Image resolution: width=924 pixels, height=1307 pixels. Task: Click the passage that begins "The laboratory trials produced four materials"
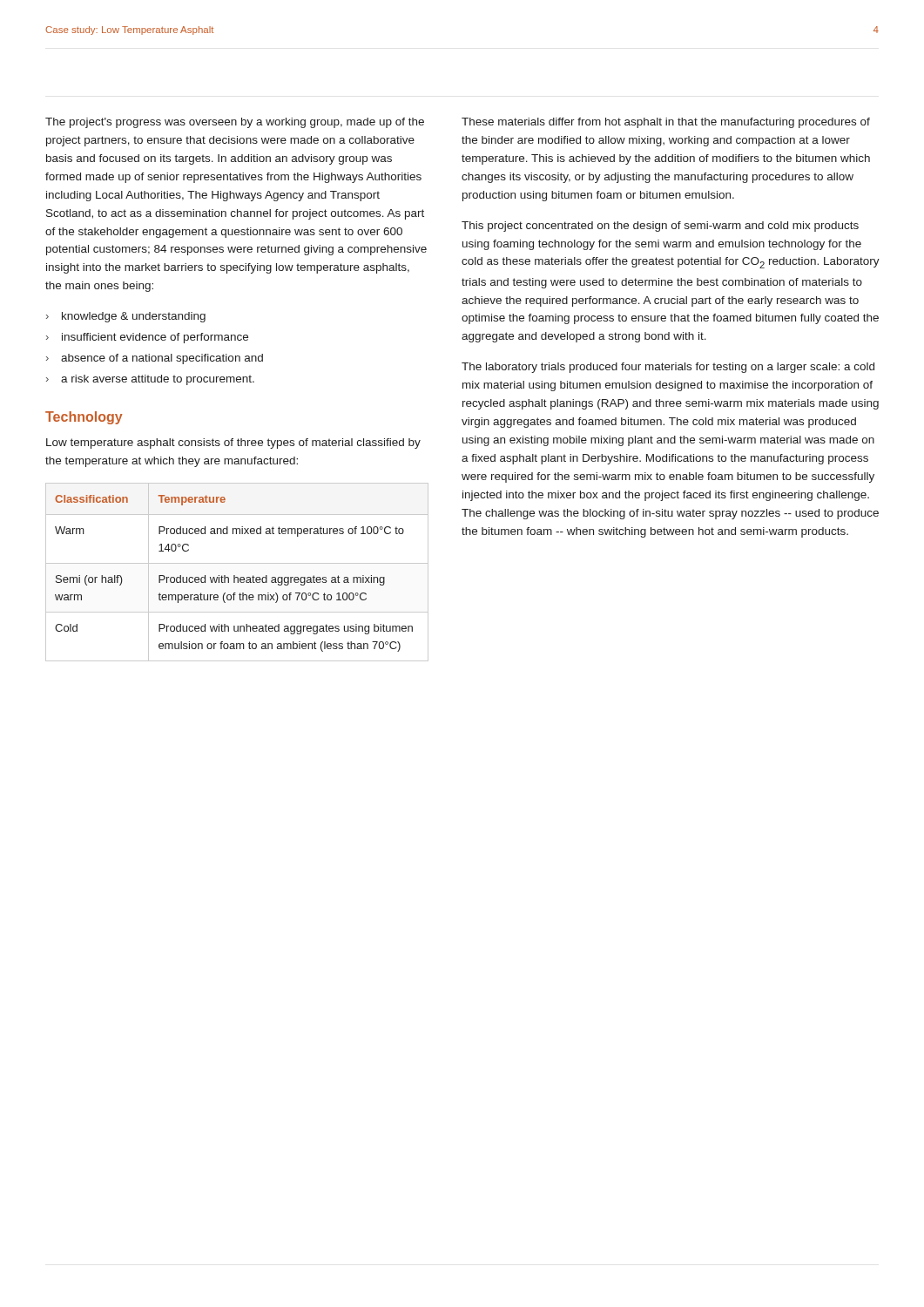point(670,449)
